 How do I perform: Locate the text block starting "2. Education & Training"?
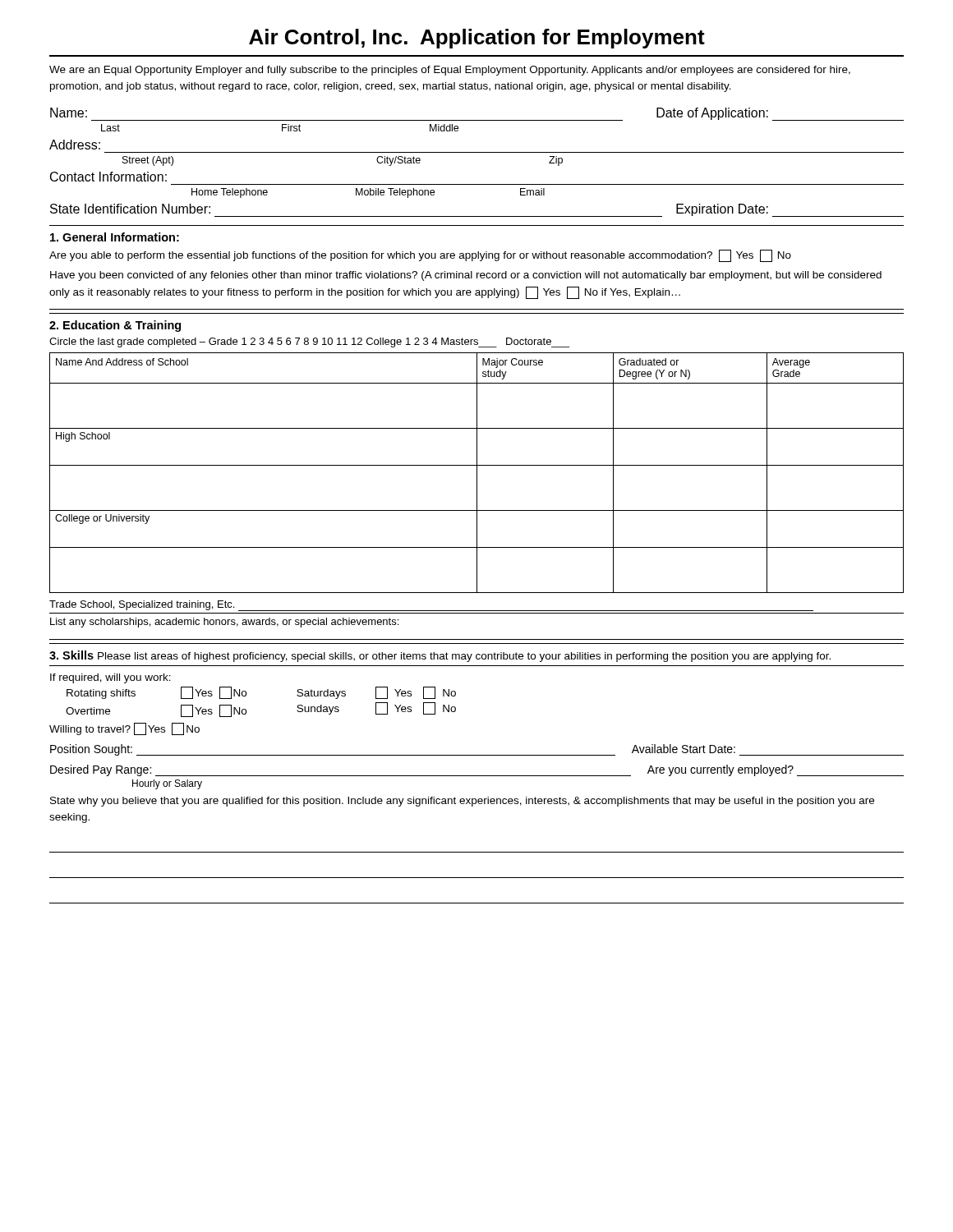pyautogui.click(x=115, y=325)
